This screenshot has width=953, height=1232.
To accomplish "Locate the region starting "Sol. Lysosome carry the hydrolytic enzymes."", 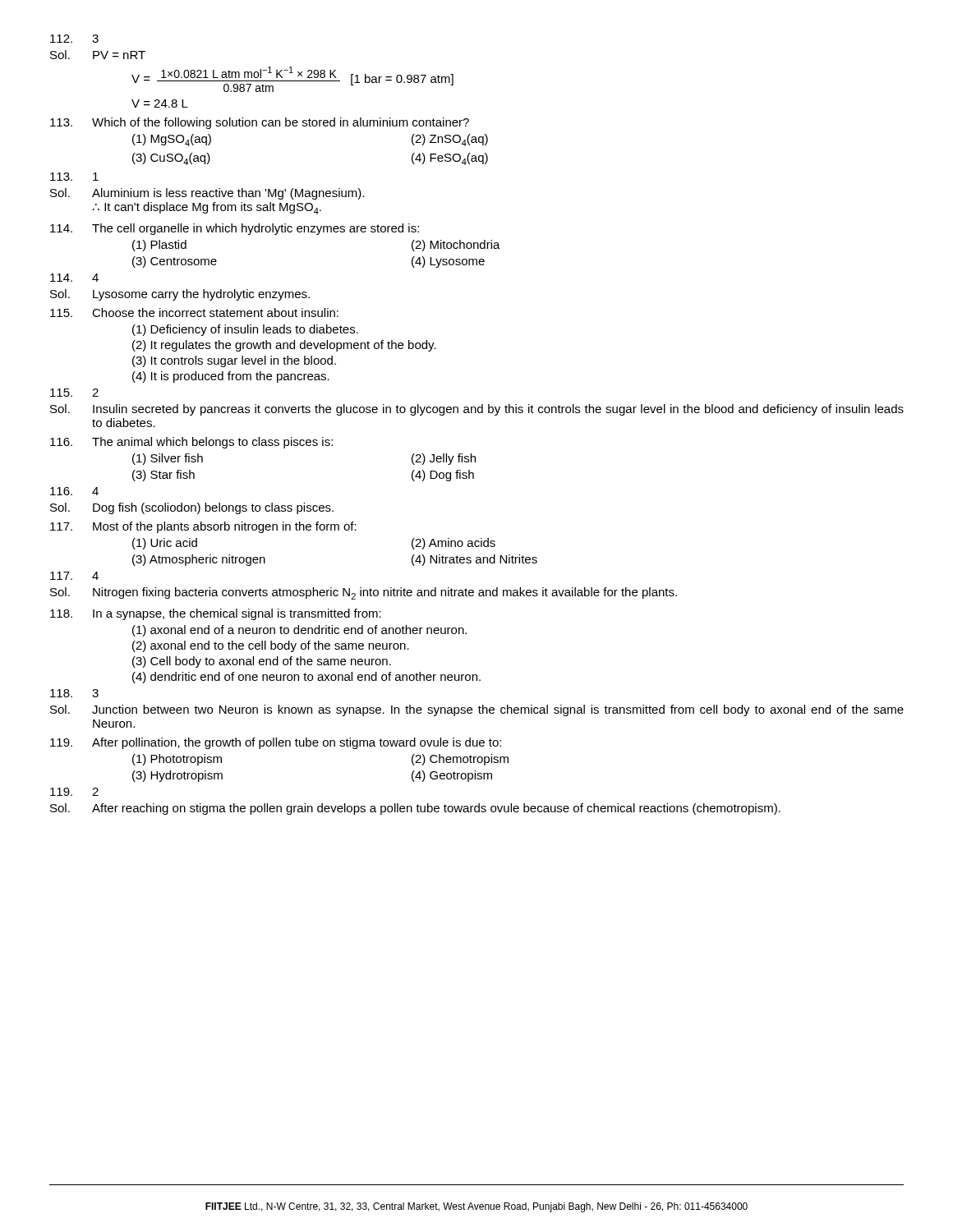I will [x=180, y=295].
